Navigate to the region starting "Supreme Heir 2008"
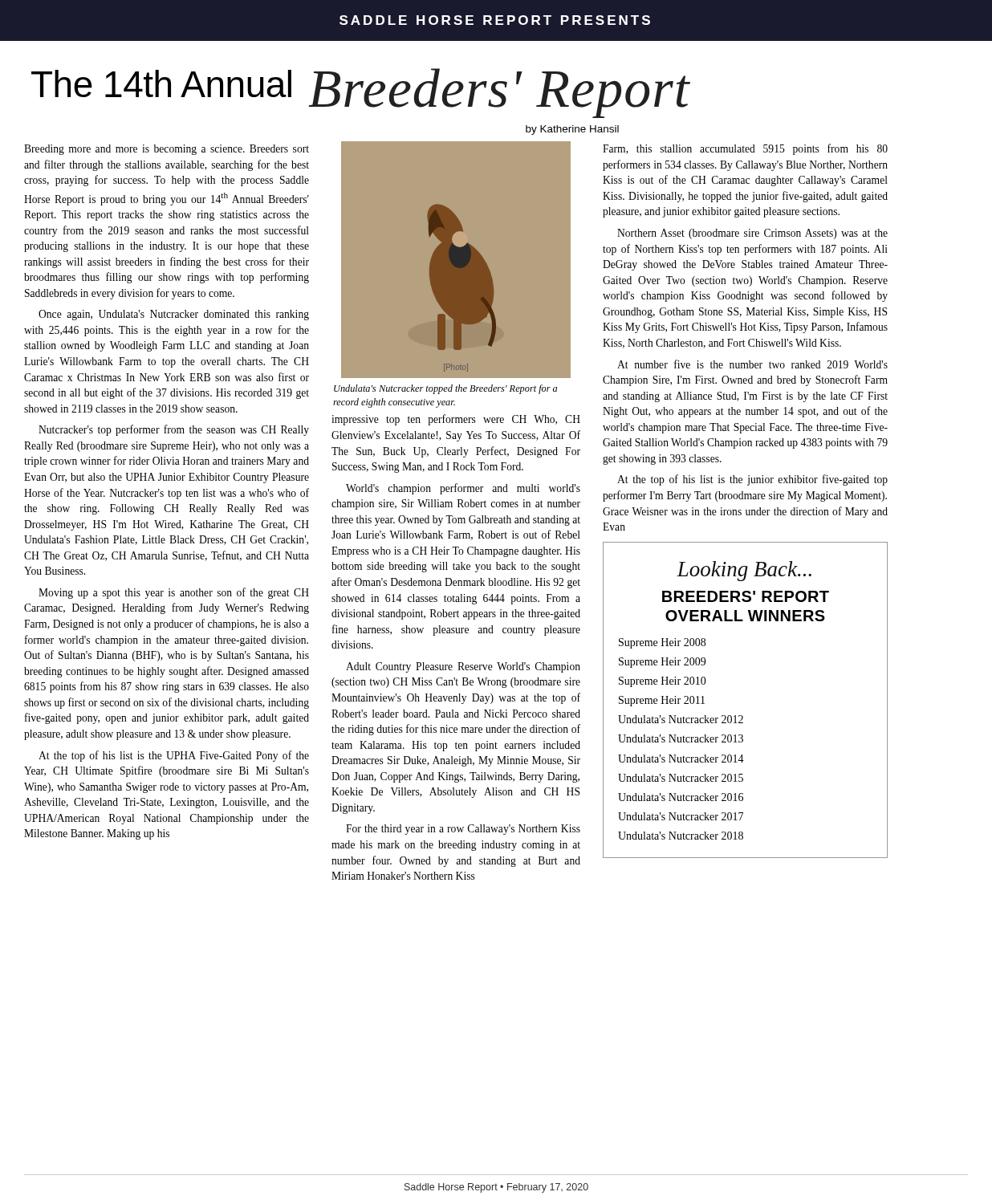This screenshot has width=992, height=1204. (x=662, y=642)
